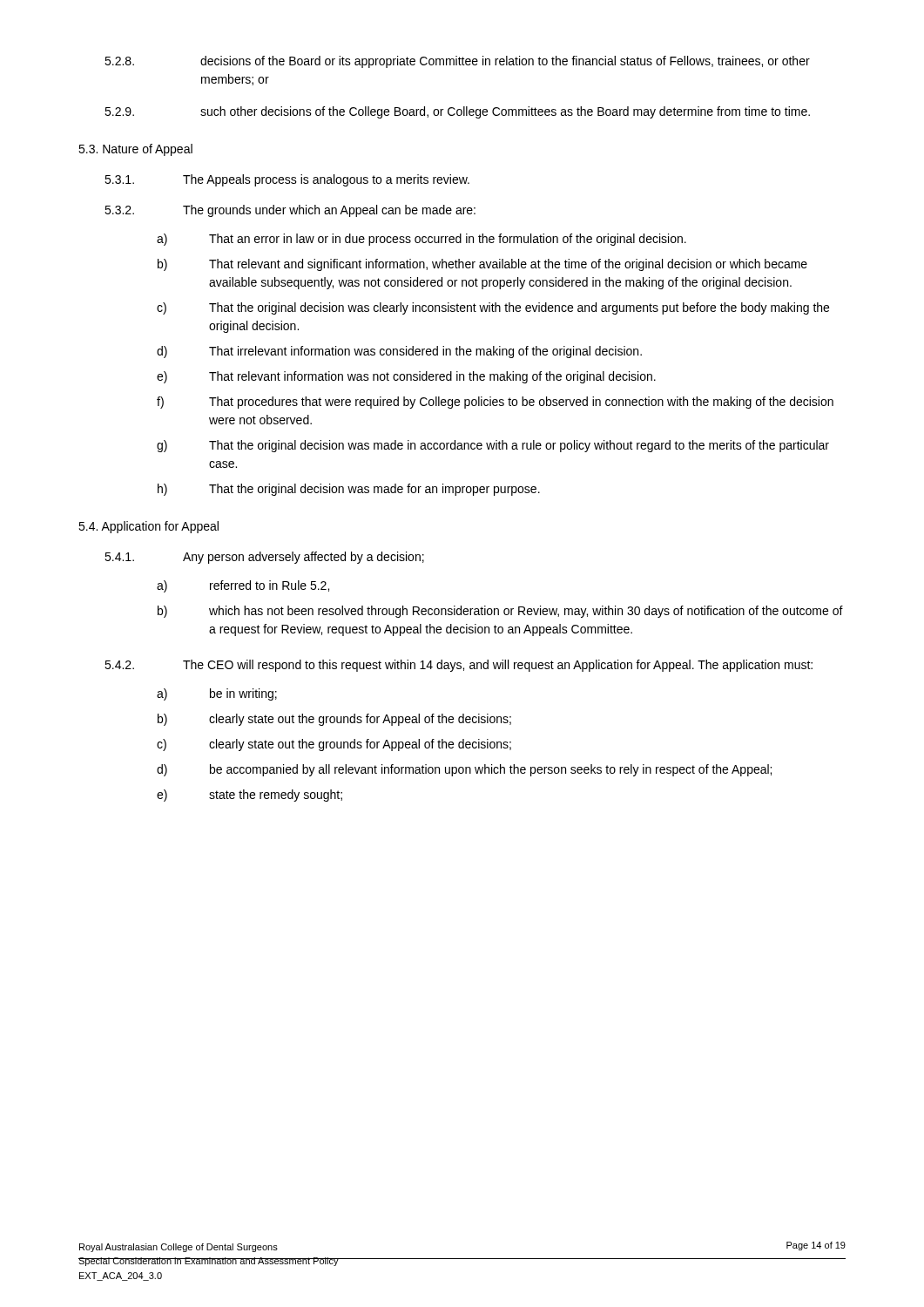Click on the list item that reads "c) clearly state out"
Image resolution: width=924 pixels, height=1307 pixels.
[x=501, y=745]
